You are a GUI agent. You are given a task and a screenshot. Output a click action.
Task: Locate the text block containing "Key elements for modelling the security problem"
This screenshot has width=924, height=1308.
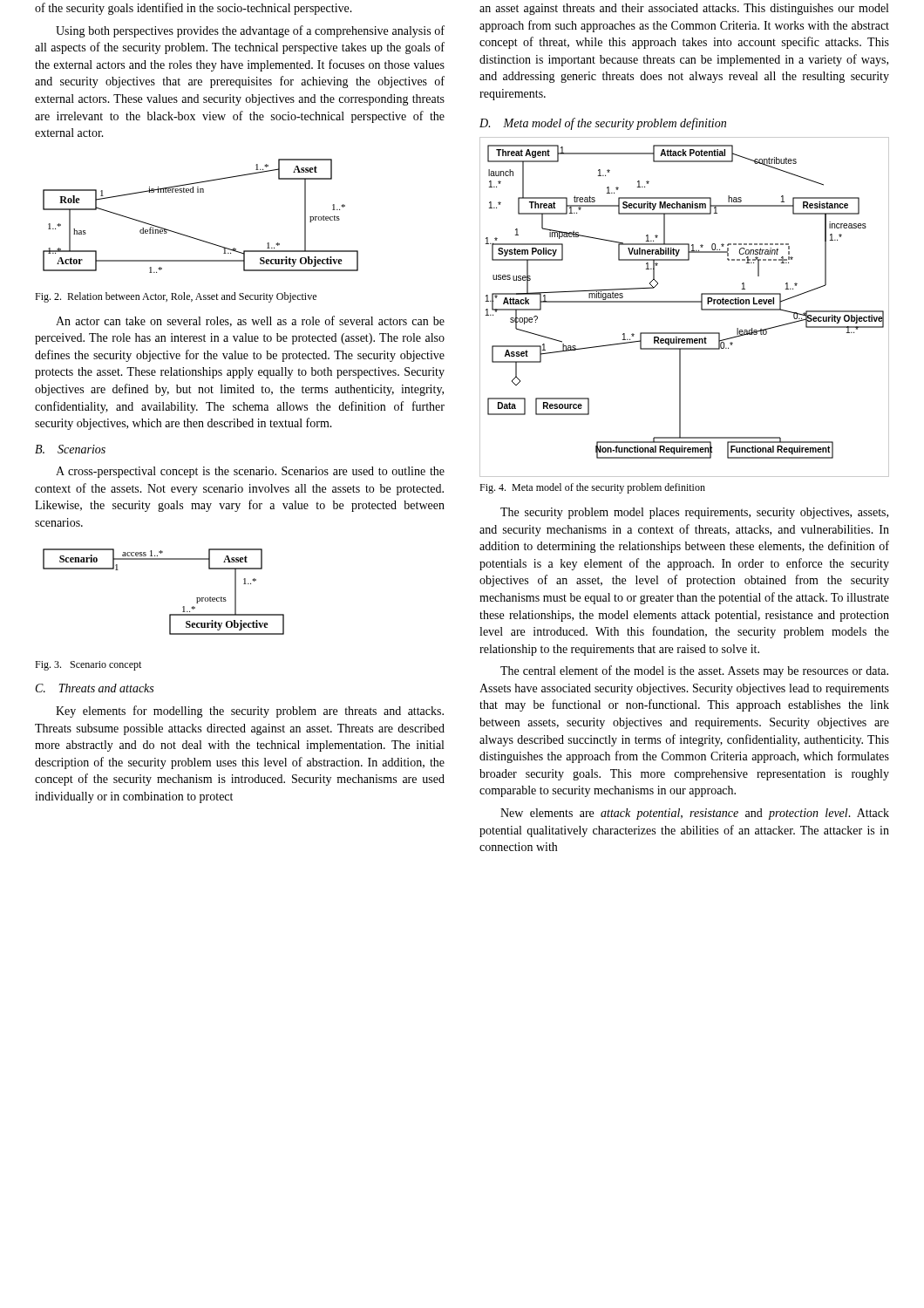(240, 754)
